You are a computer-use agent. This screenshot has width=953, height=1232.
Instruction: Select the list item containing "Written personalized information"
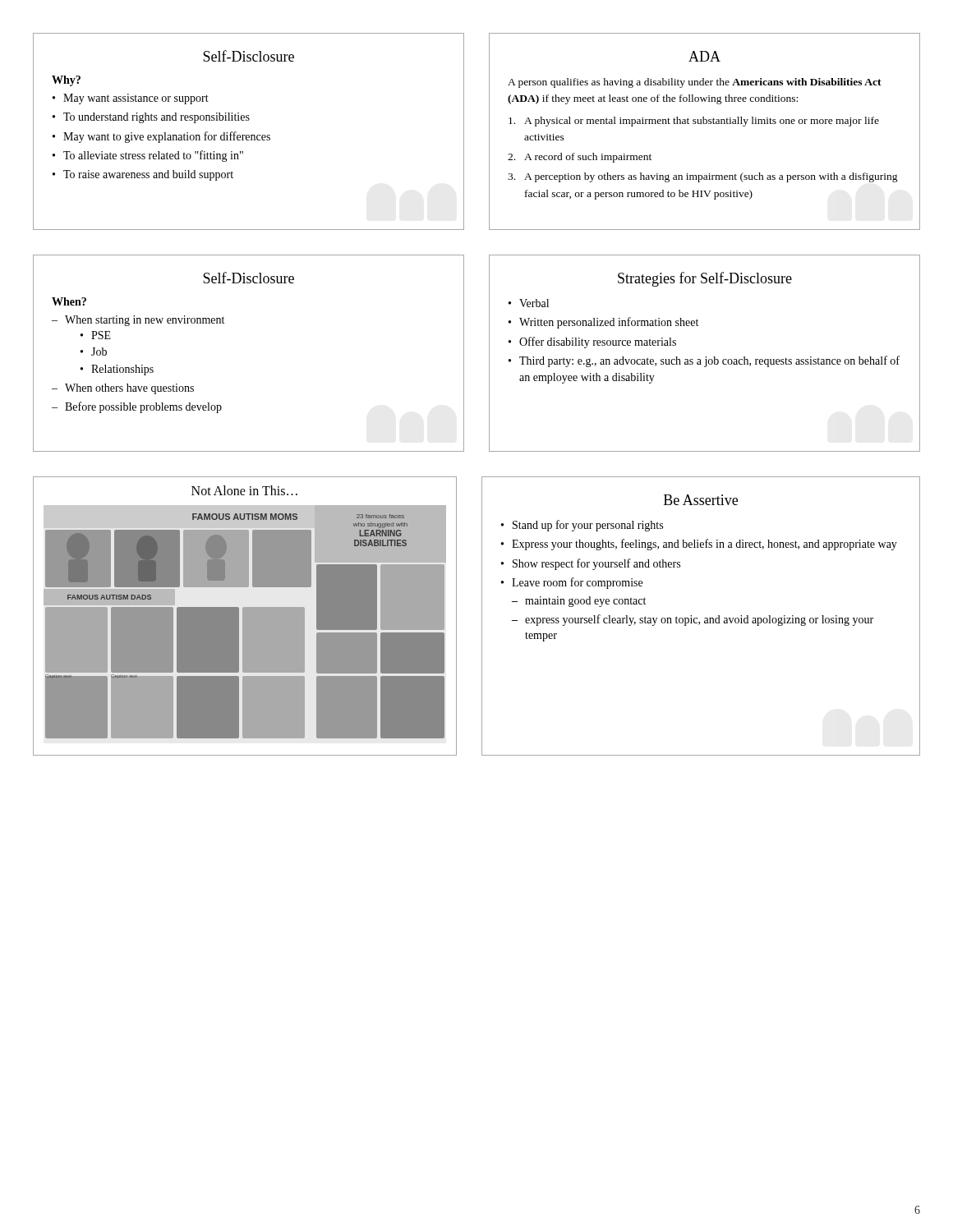(x=609, y=323)
